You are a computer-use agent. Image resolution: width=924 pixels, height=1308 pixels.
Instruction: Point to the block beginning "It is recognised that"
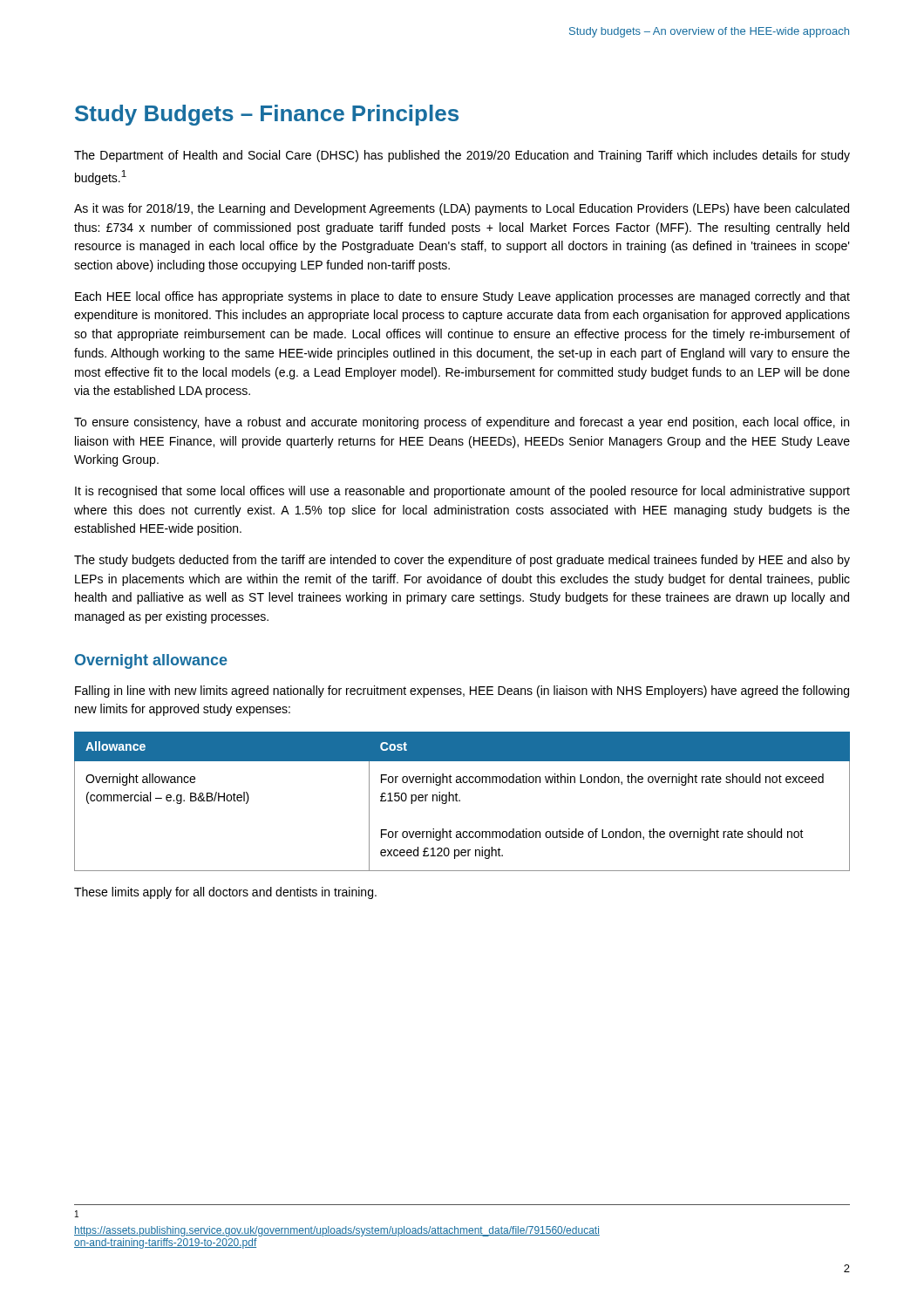(462, 510)
